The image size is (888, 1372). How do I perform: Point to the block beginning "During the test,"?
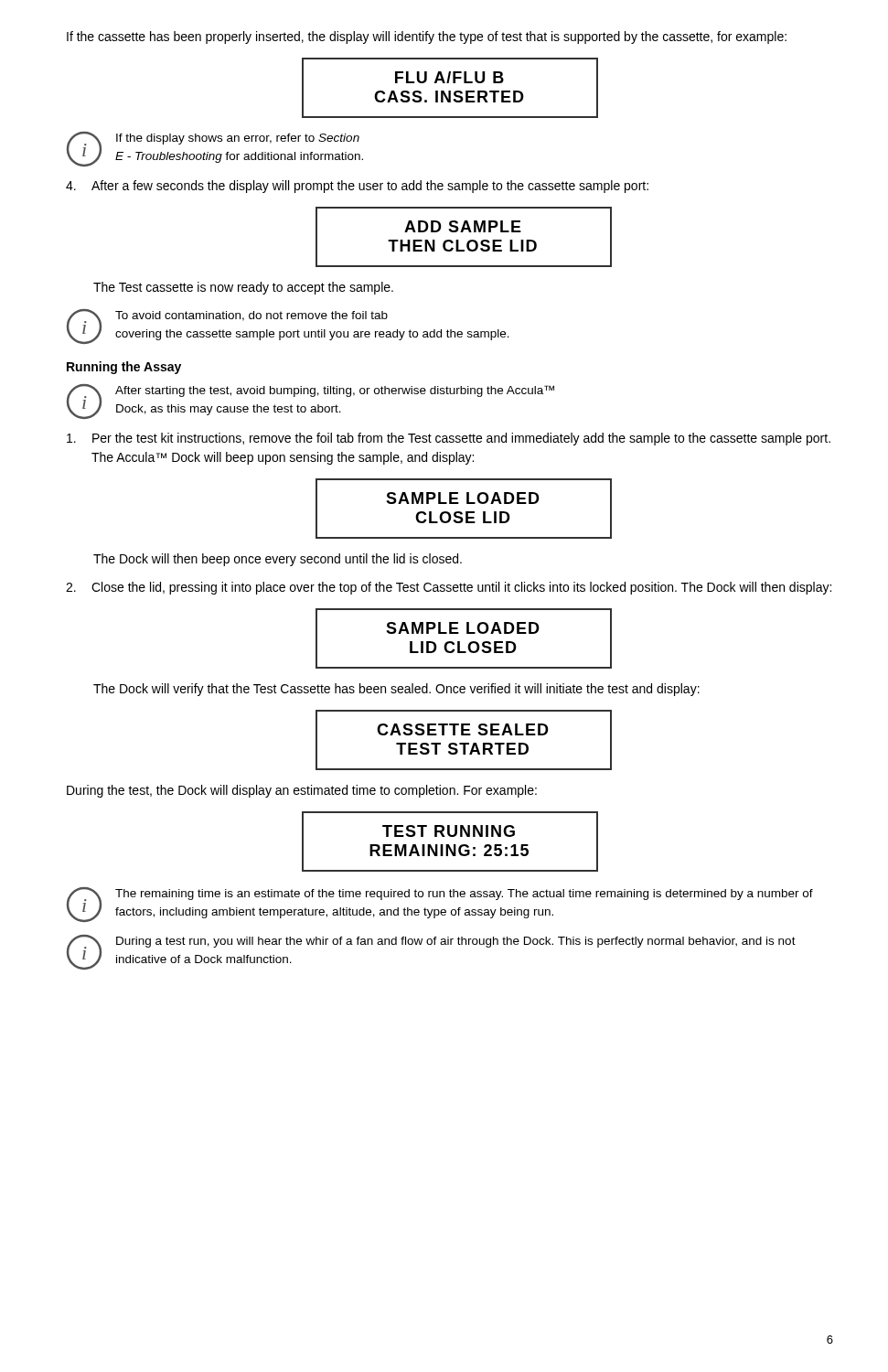(302, 790)
